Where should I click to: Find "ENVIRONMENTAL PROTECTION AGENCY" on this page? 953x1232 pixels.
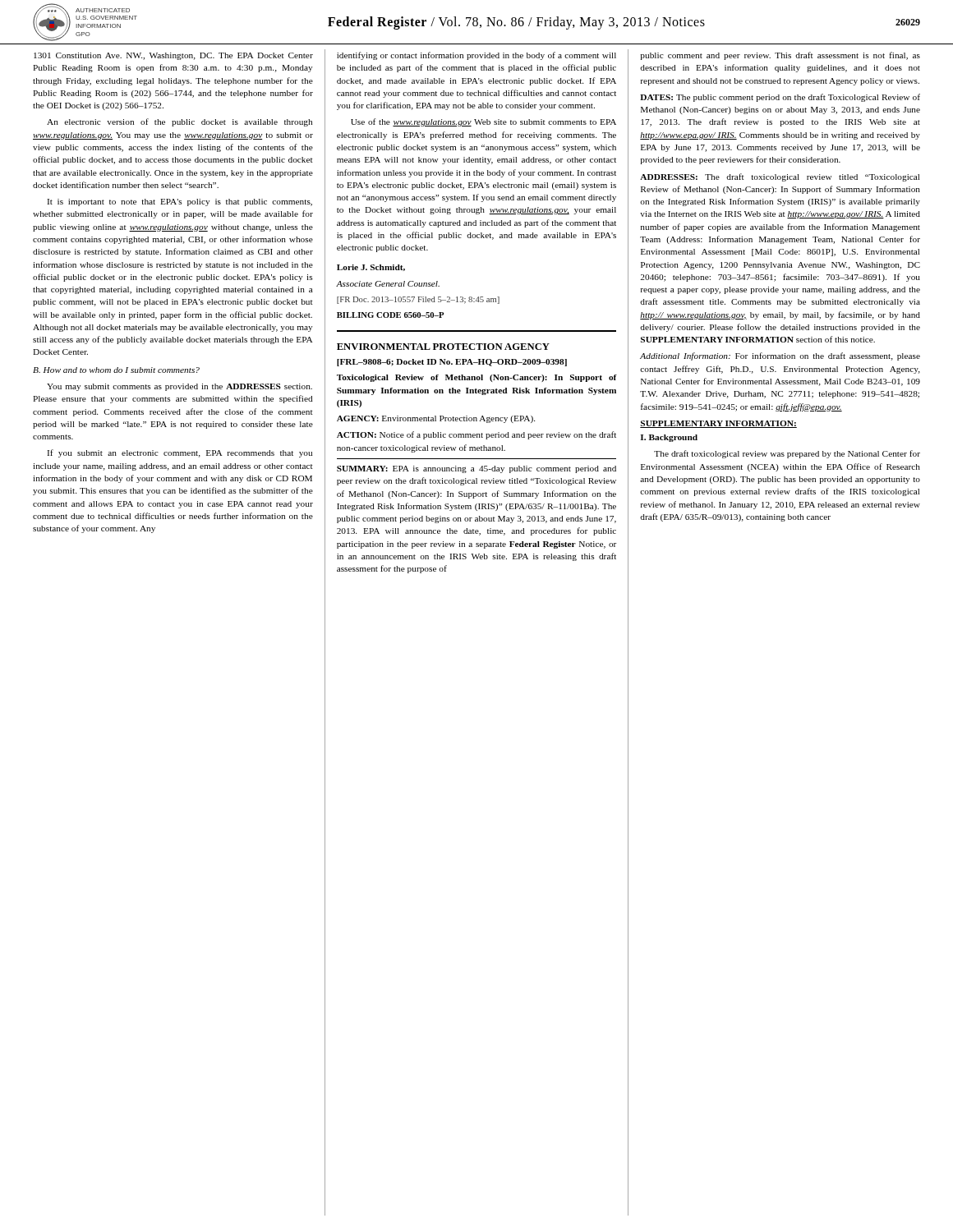coord(476,347)
